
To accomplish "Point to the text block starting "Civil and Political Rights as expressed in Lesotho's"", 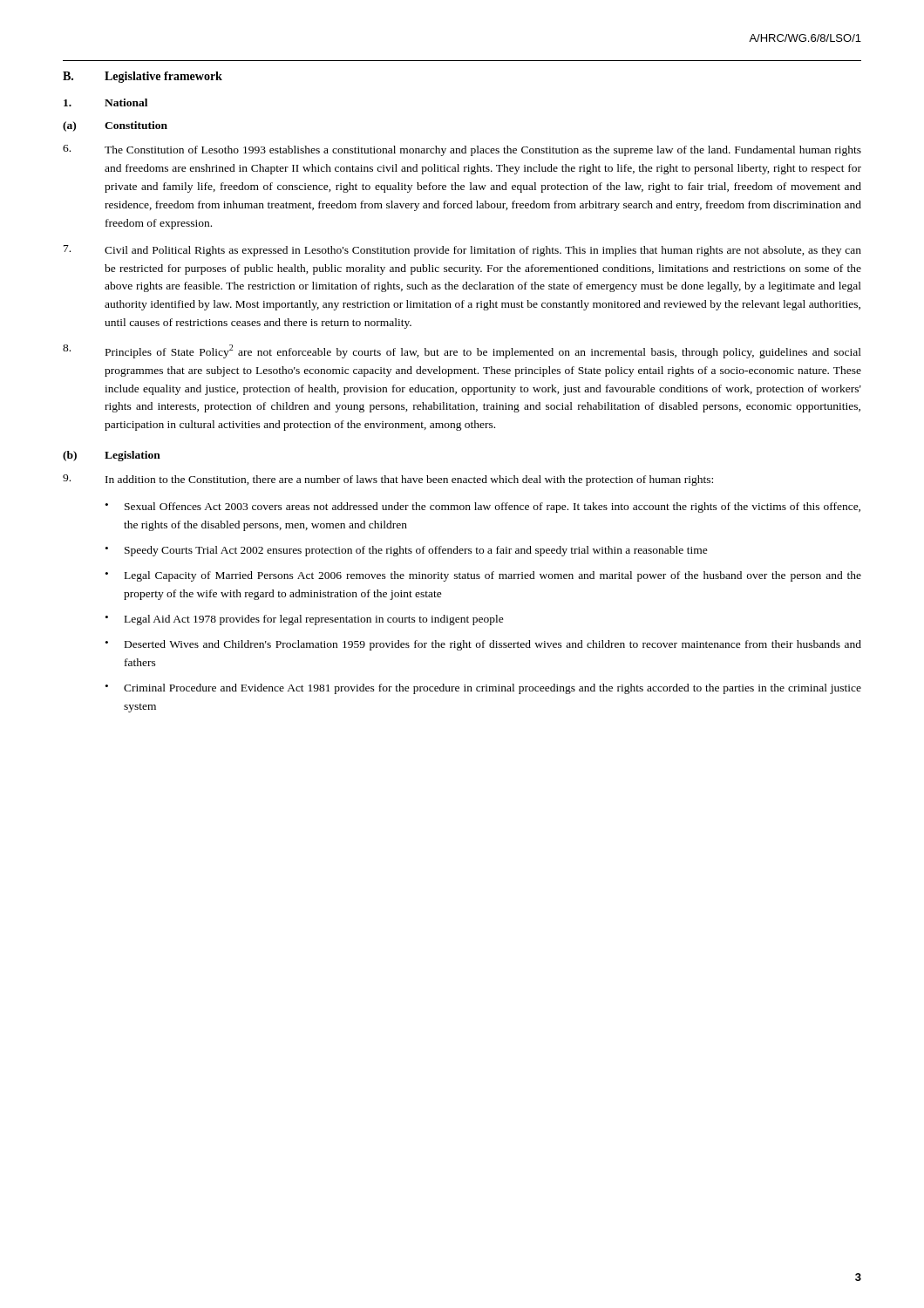I will (462, 287).
